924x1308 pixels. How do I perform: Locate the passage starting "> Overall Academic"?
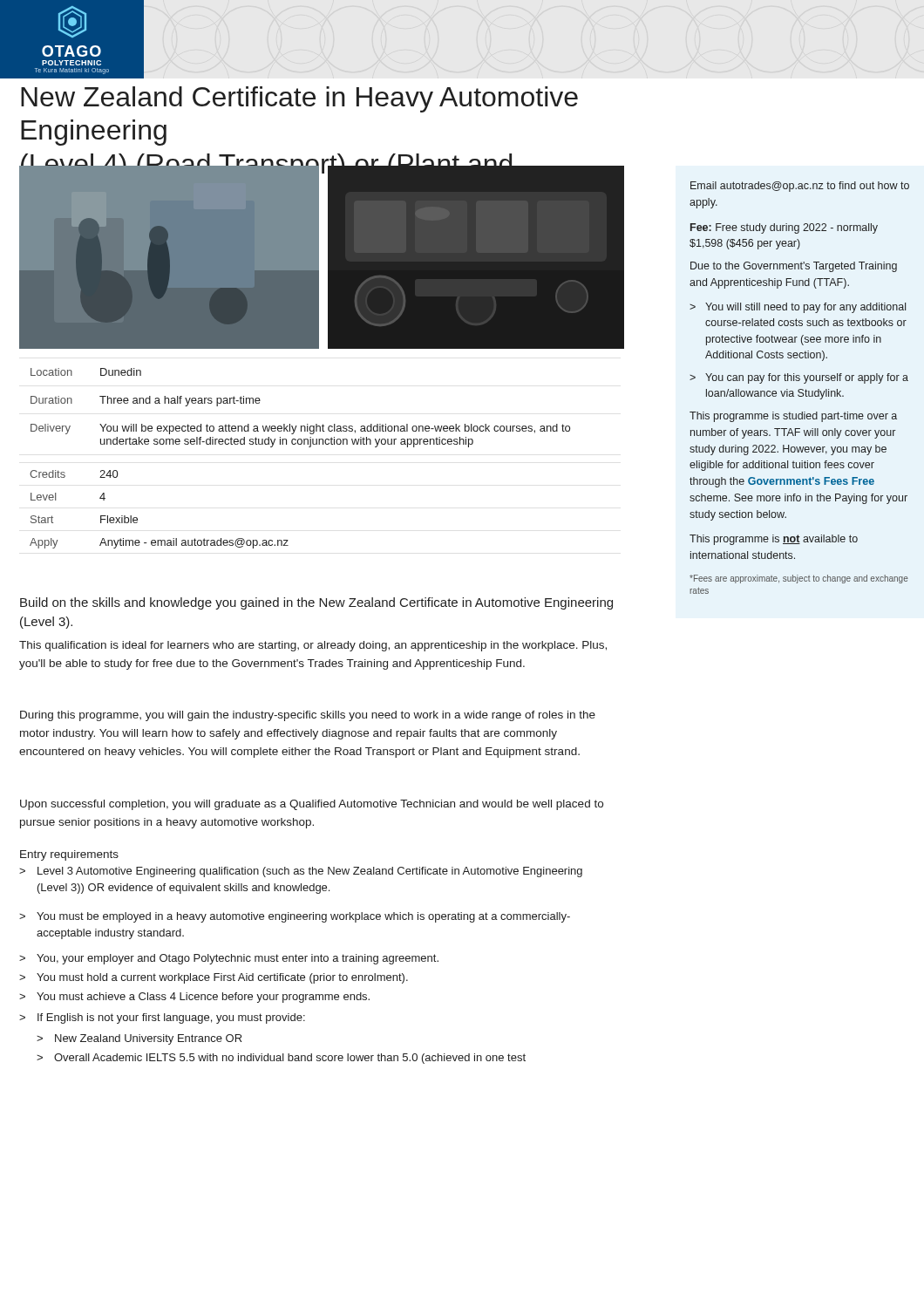326,1058
